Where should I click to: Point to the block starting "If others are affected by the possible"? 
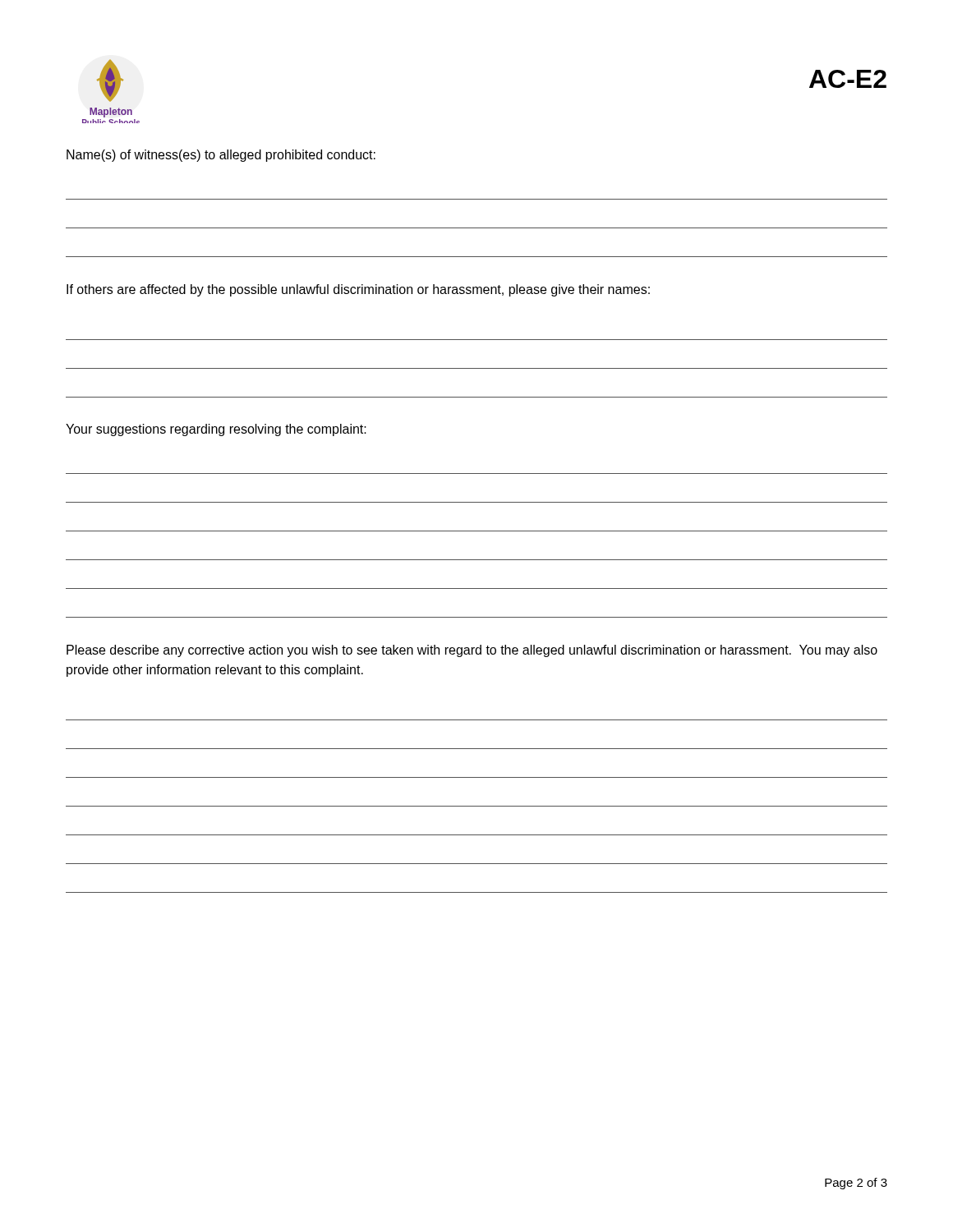click(x=358, y=290)
